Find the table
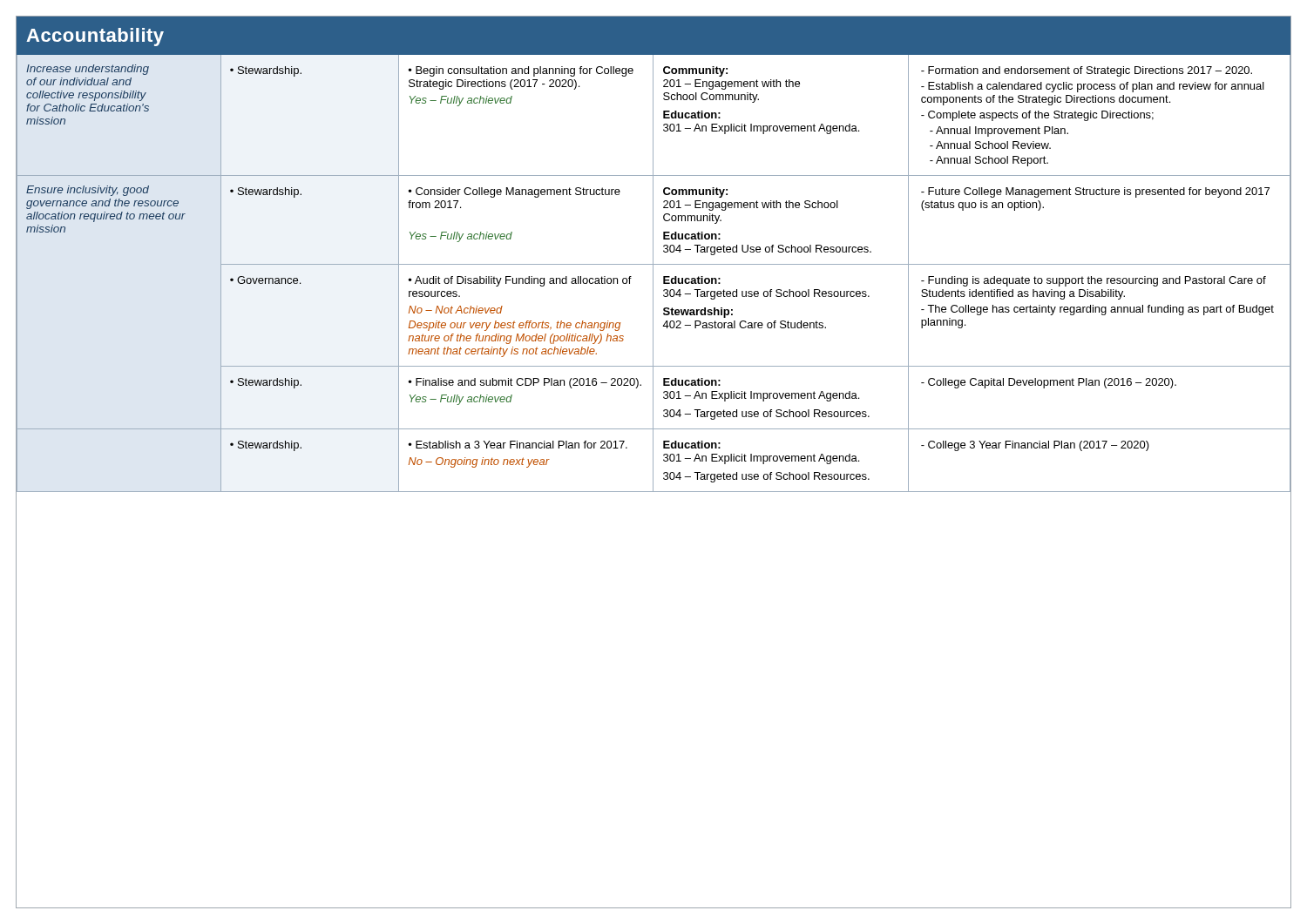 coord(654,462)
